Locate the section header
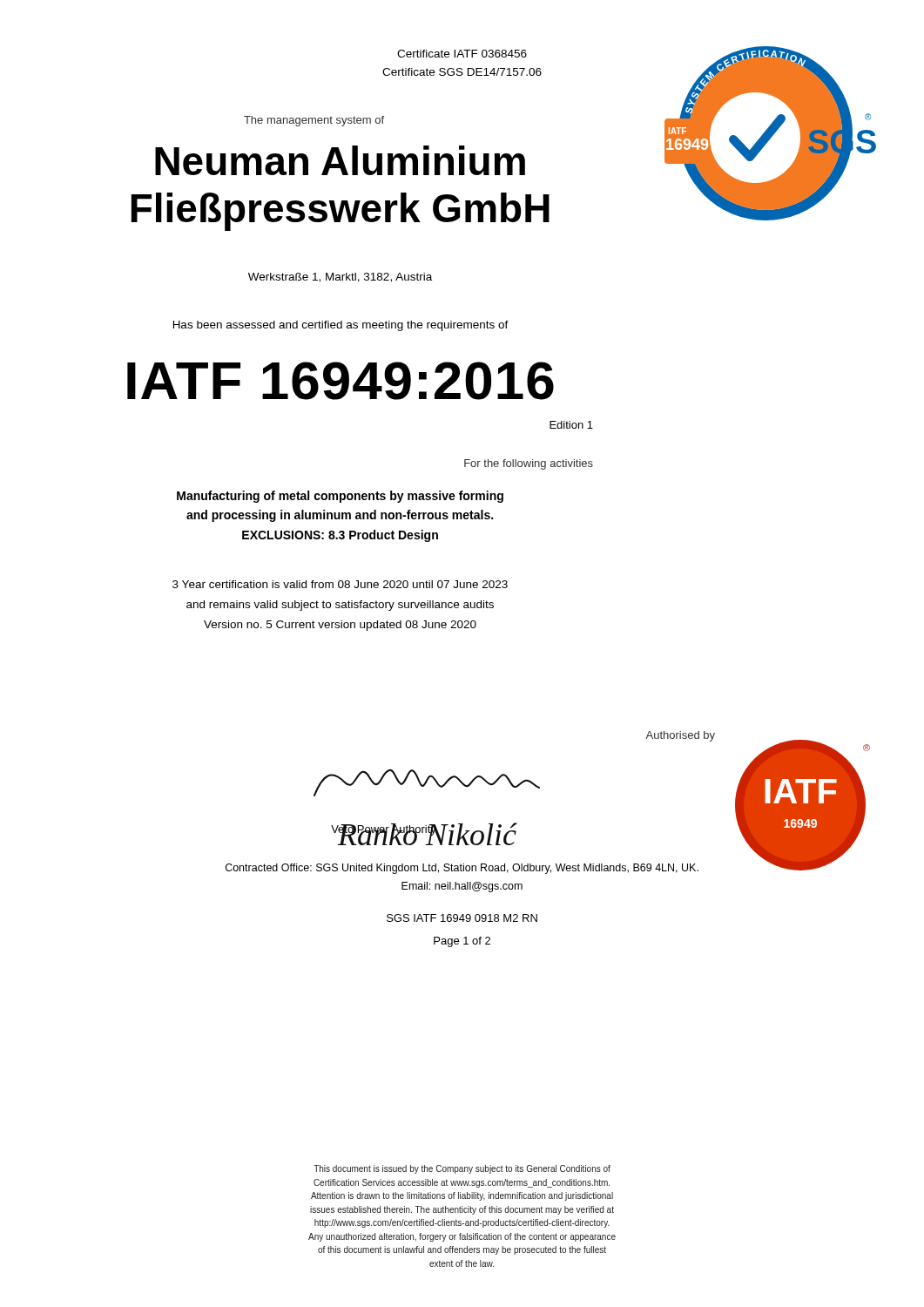The width and height of the screenshot is (924, 1307). tap(340, 381)
